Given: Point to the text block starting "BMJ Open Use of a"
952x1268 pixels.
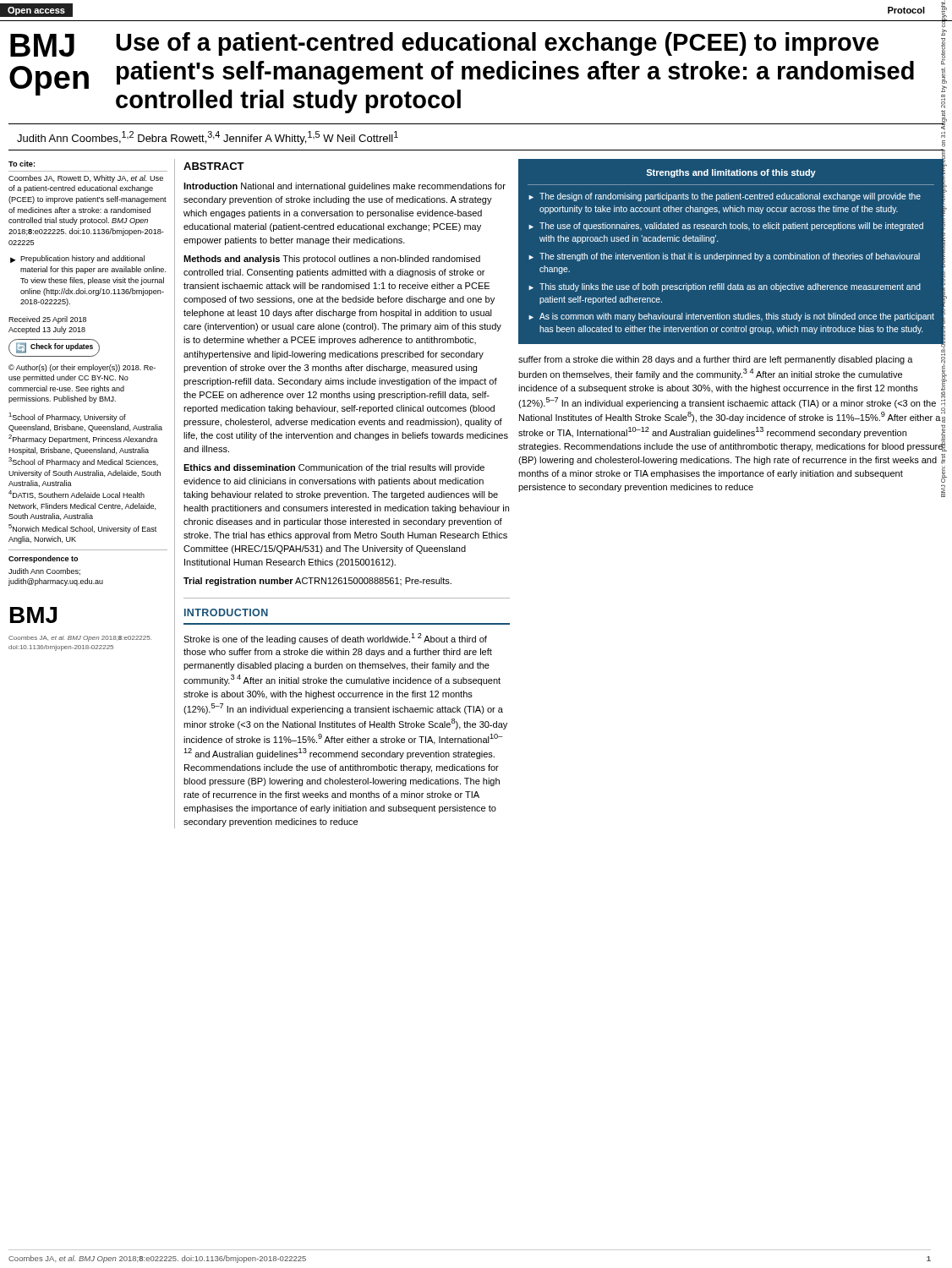Looking at the screenshot, I should tap(476, 71).
